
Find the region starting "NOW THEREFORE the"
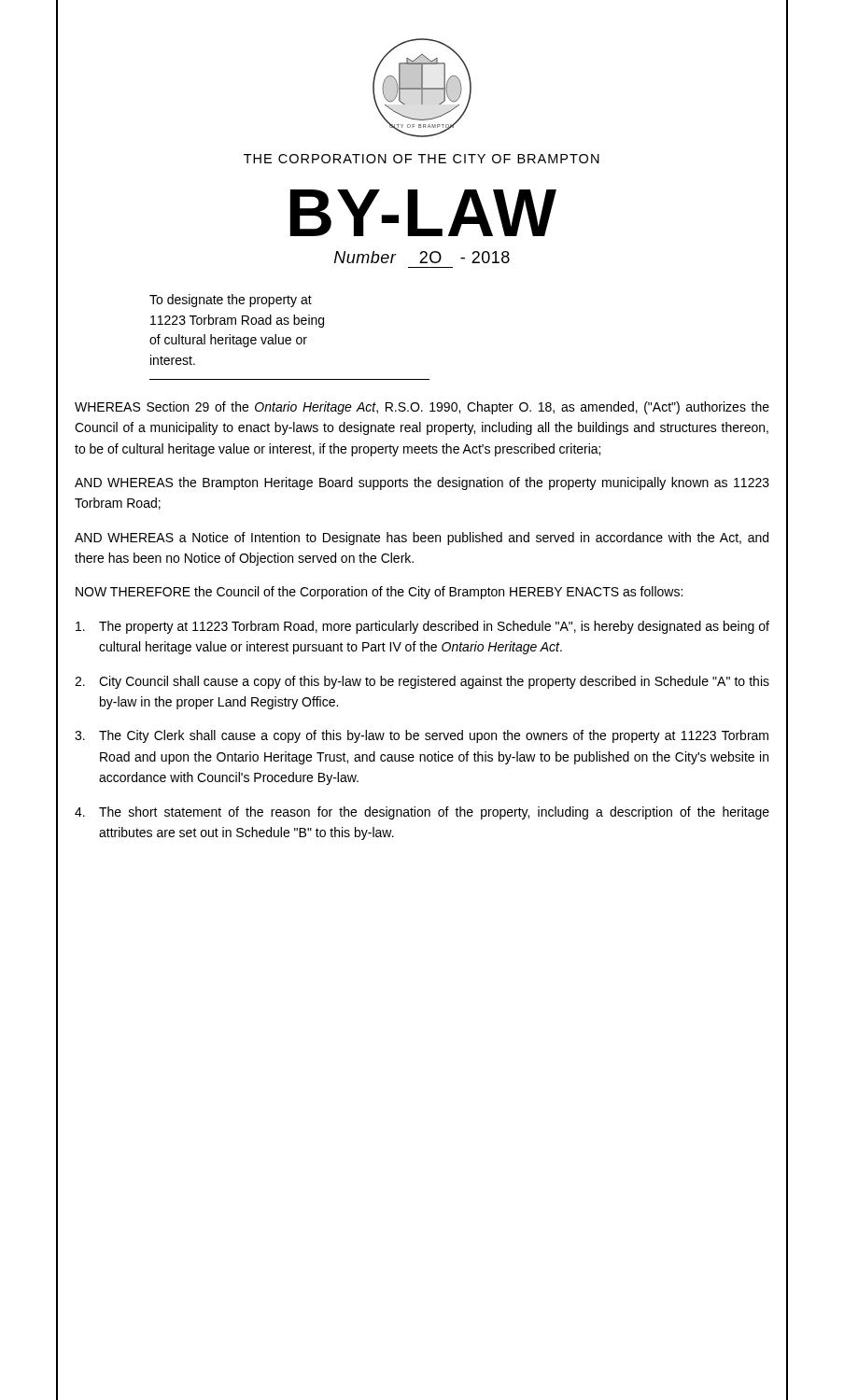point(379,592)
